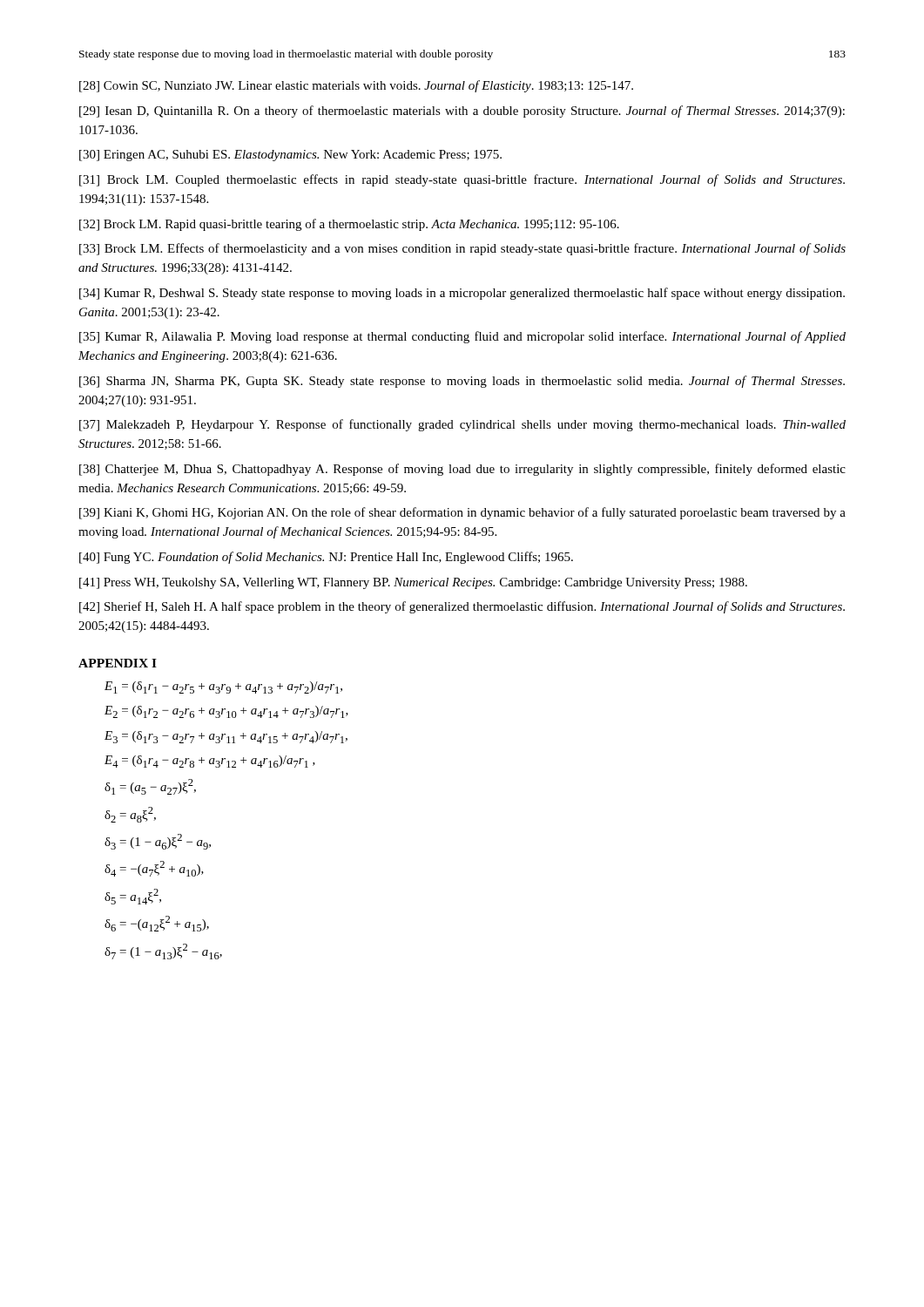Find the element starting "[38] Chatterjee M, Dhua S,"
The height and width of the screenshot is (1307, 924).
tap(462, 478)
